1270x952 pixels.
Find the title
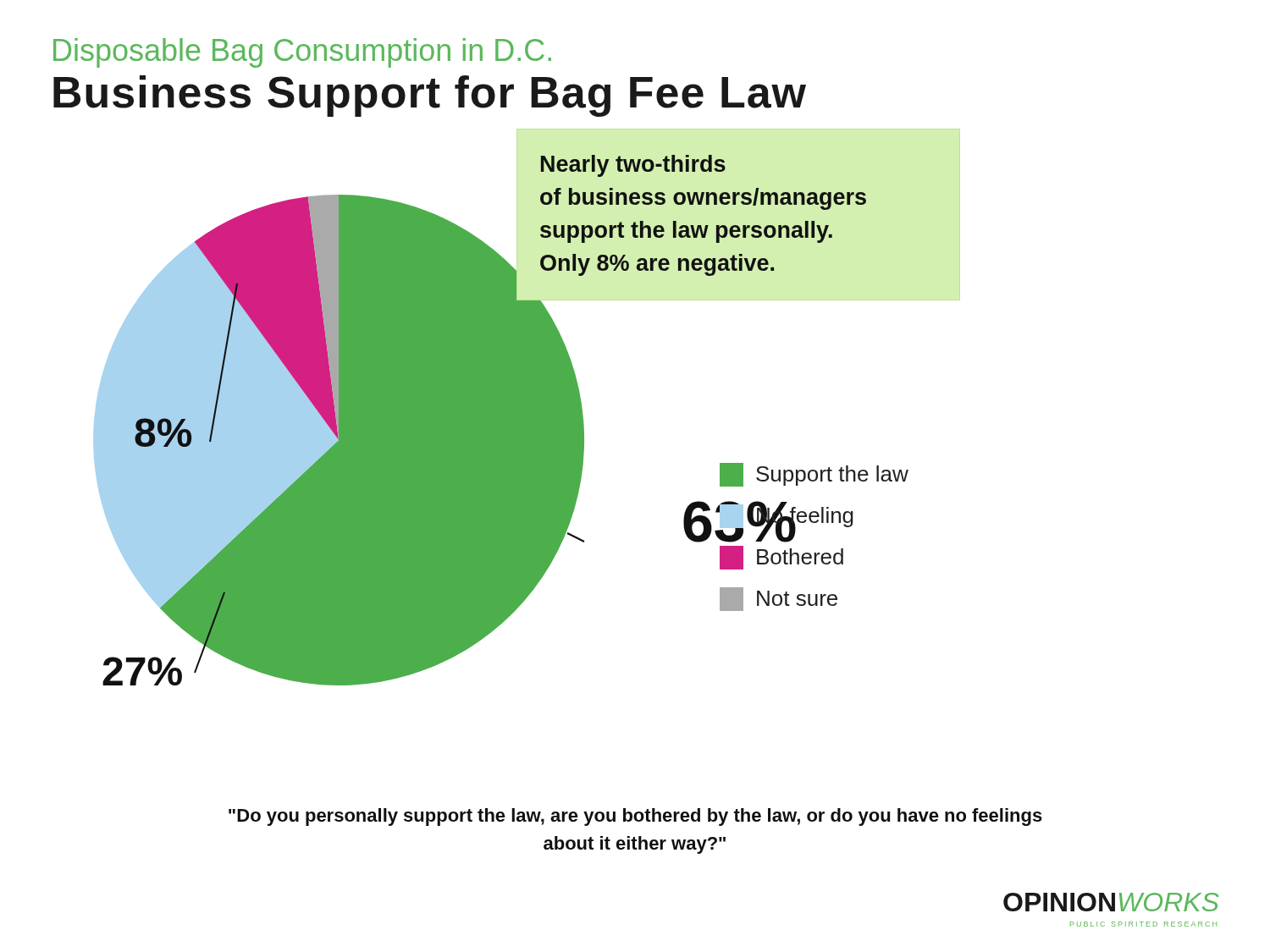[x=429, y=75]
